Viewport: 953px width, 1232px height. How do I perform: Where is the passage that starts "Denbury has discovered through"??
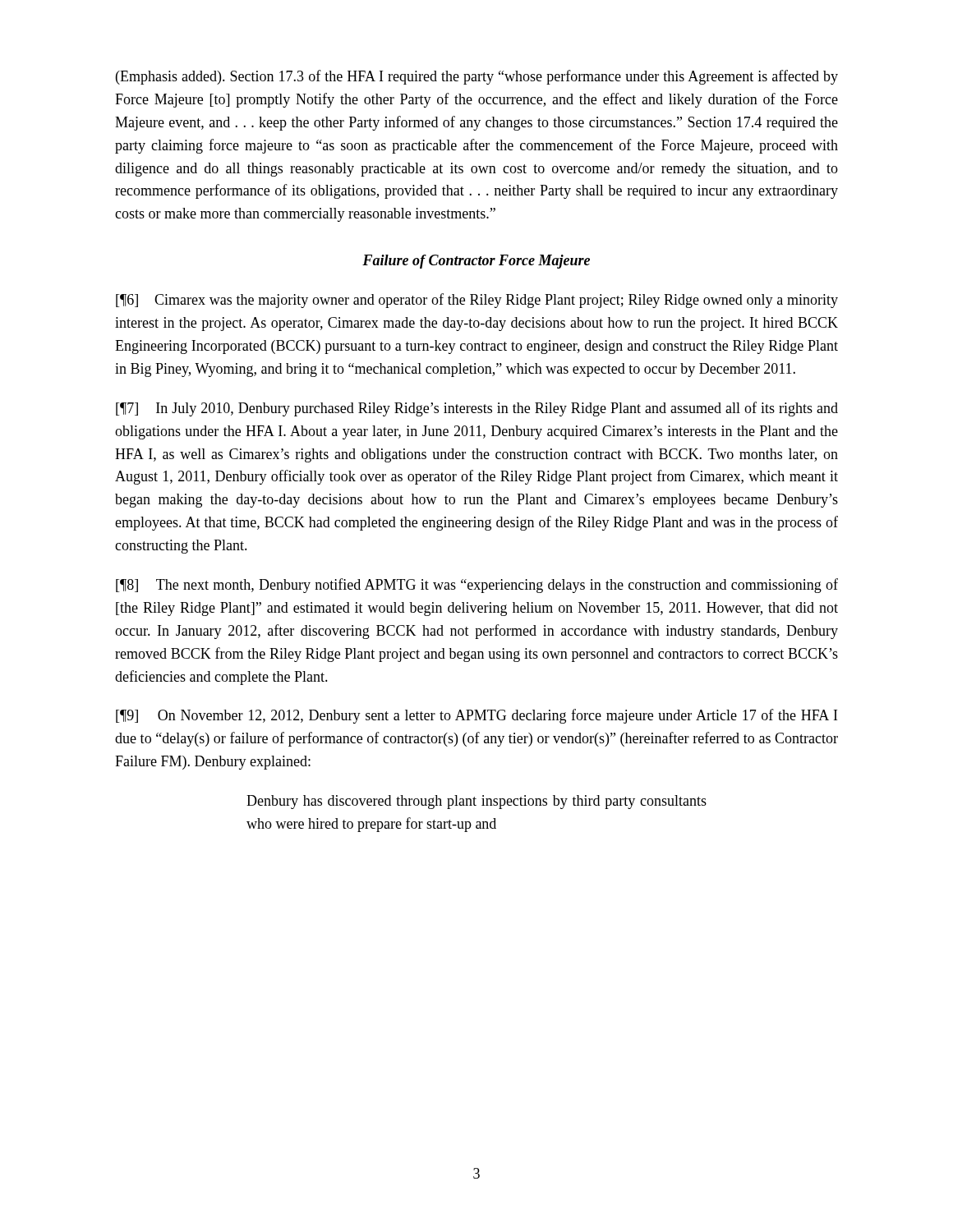[476, 812]
